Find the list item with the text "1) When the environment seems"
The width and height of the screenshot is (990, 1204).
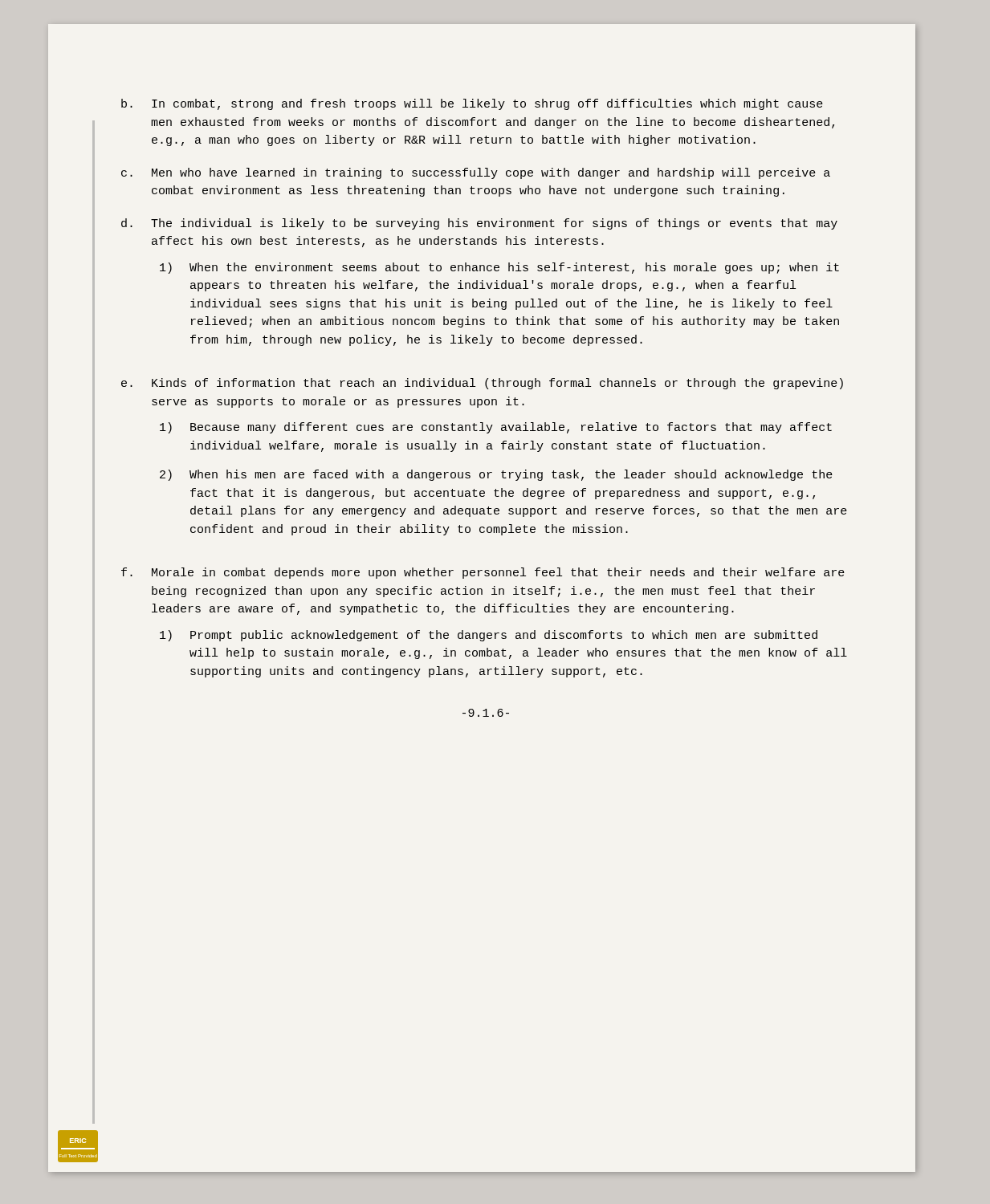[x=505, y=305]
